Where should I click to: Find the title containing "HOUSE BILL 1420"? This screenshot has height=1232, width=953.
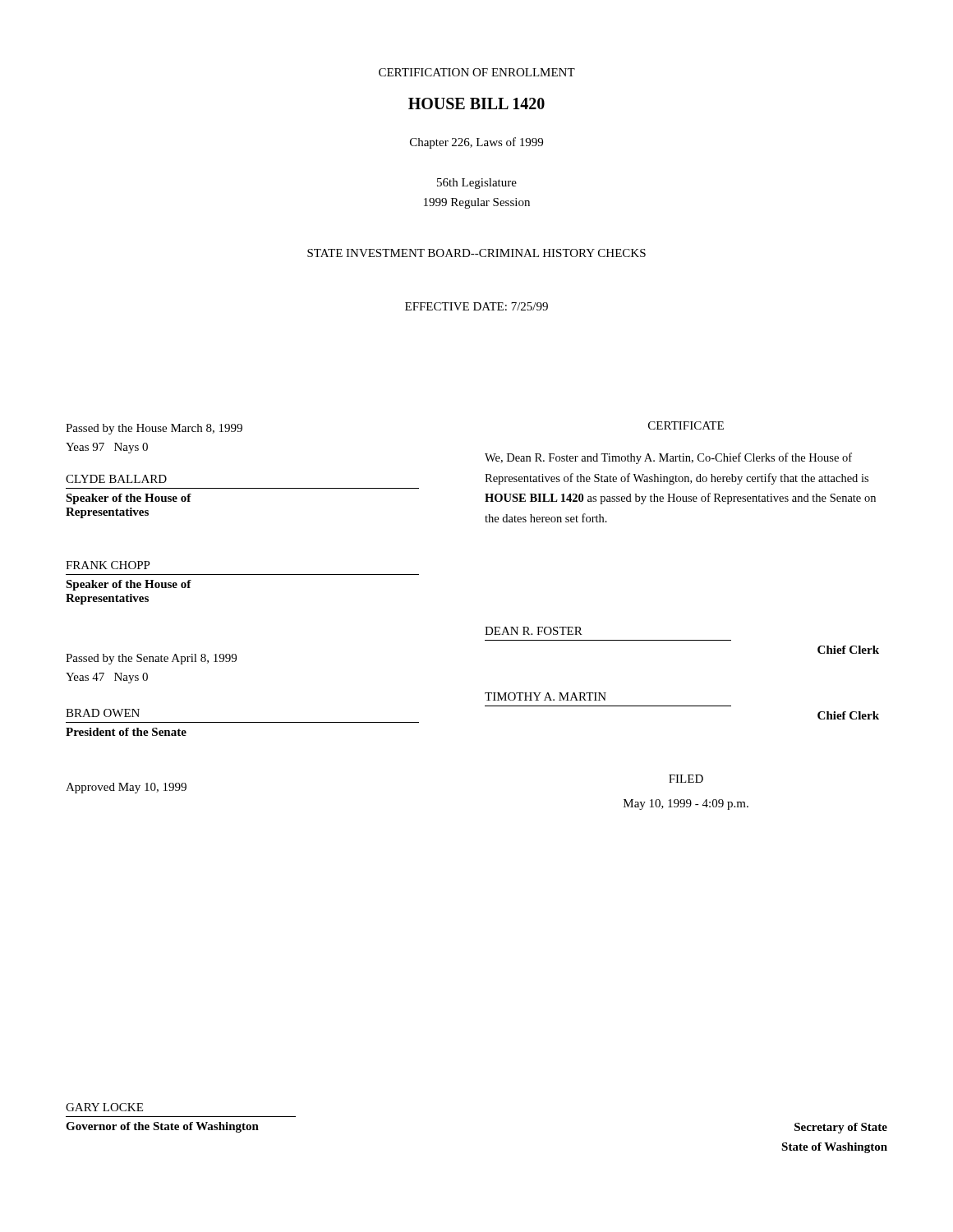(x=476, y=103)
